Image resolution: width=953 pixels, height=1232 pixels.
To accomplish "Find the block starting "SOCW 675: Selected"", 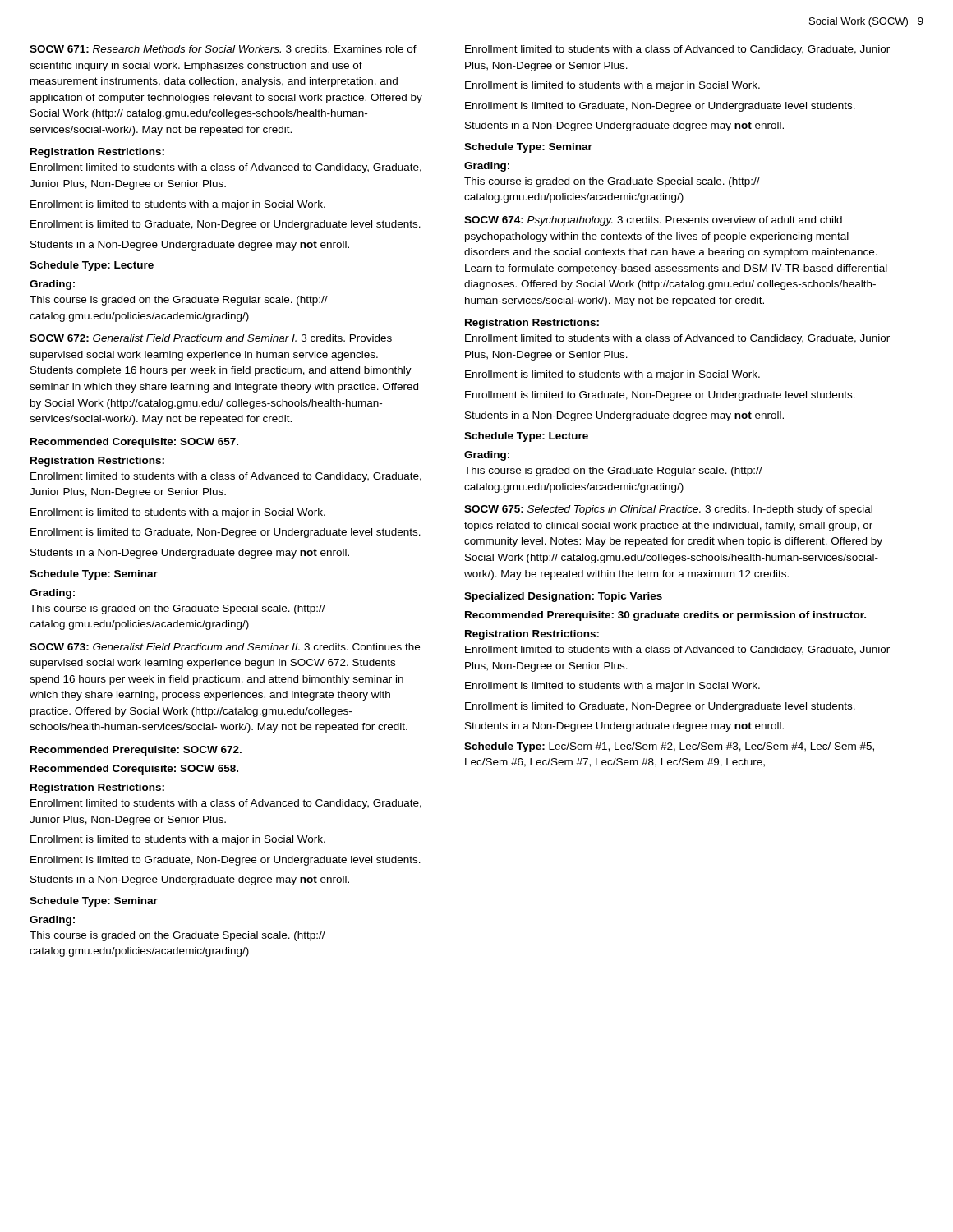I will 677,541.
